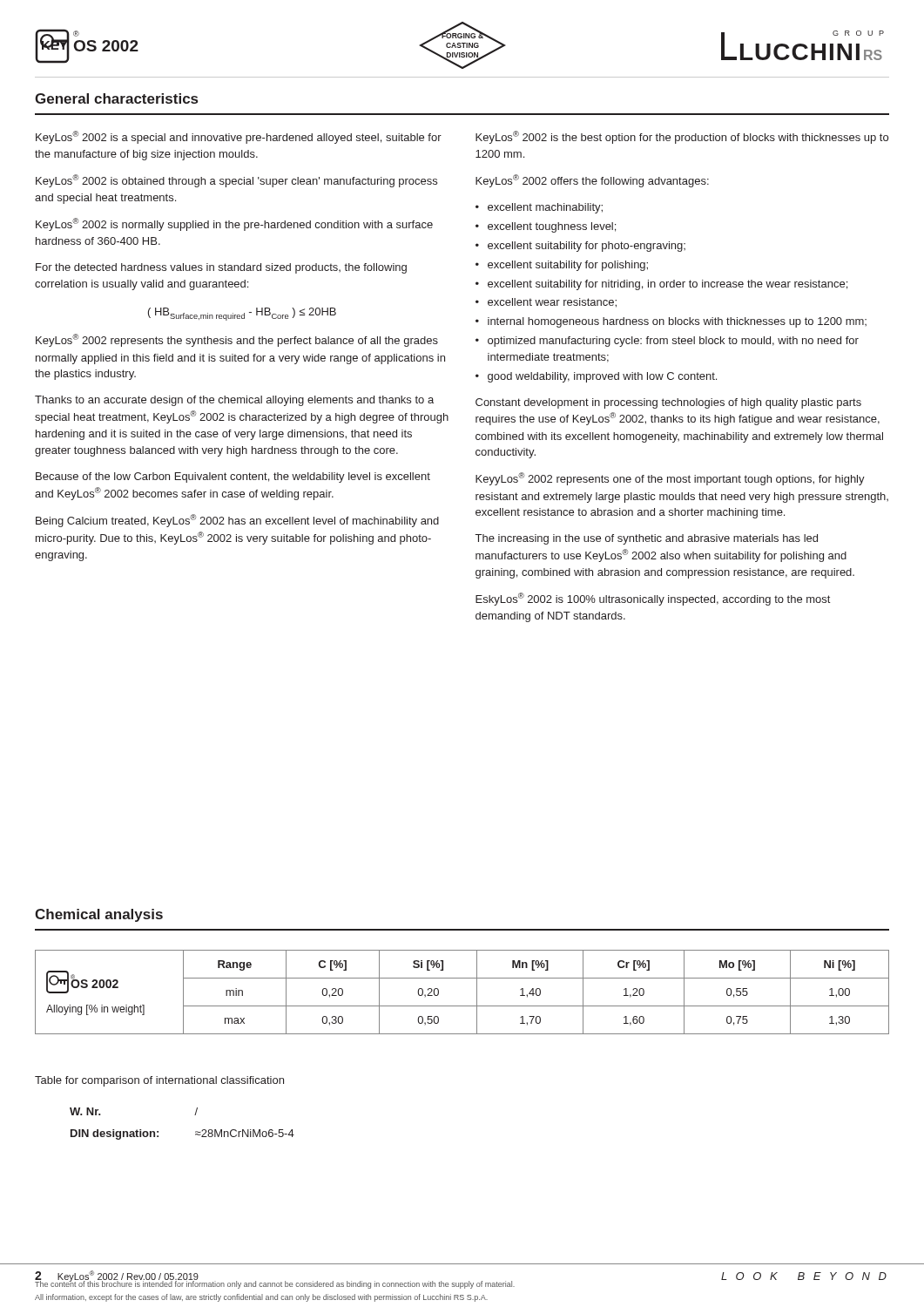Select a table

462,992
